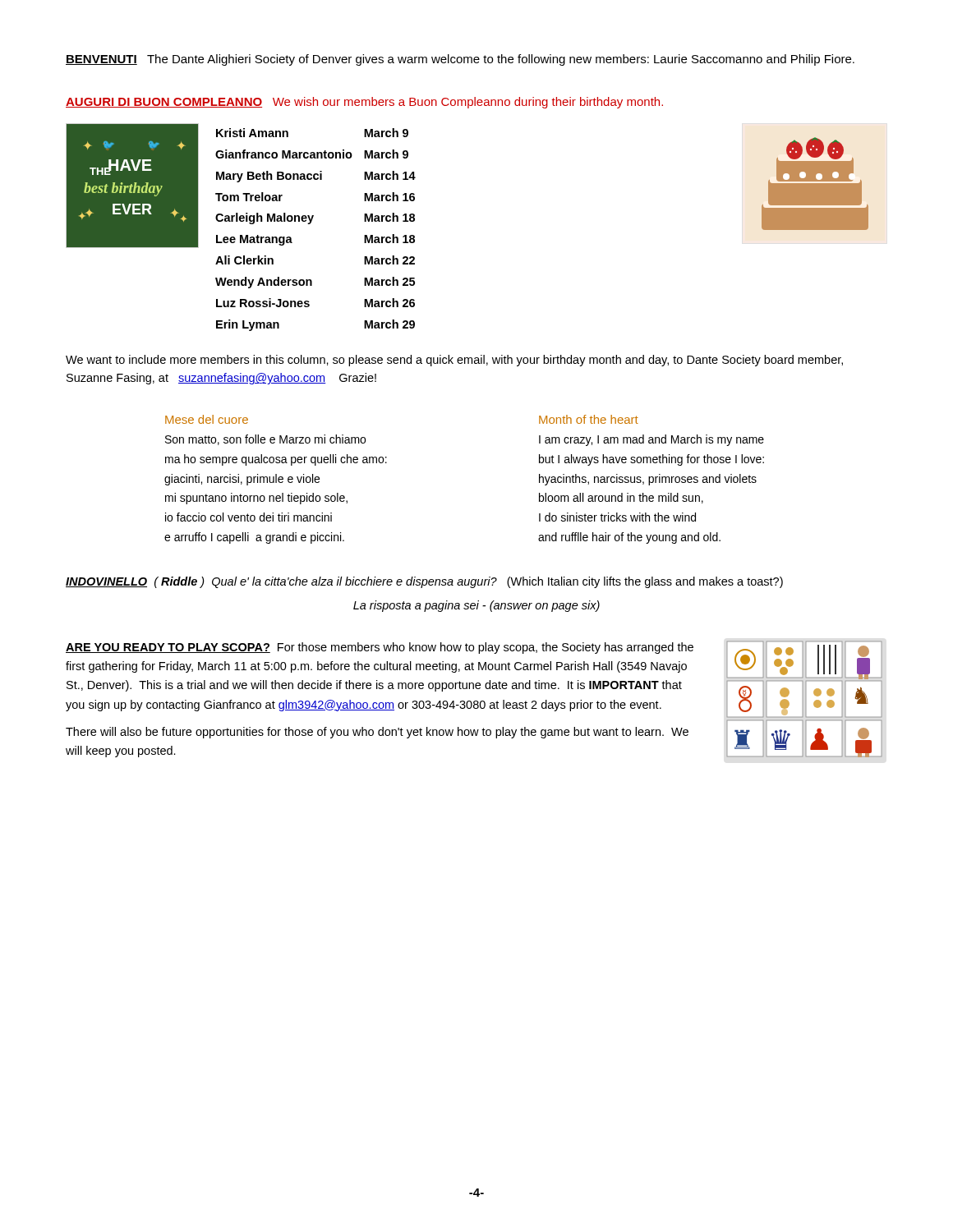Click on the text block with the text "INDOVINELLO ( Riddle ) Qual e' la"
Viewport: 953px width, 1232px height.
coord(476,595)
